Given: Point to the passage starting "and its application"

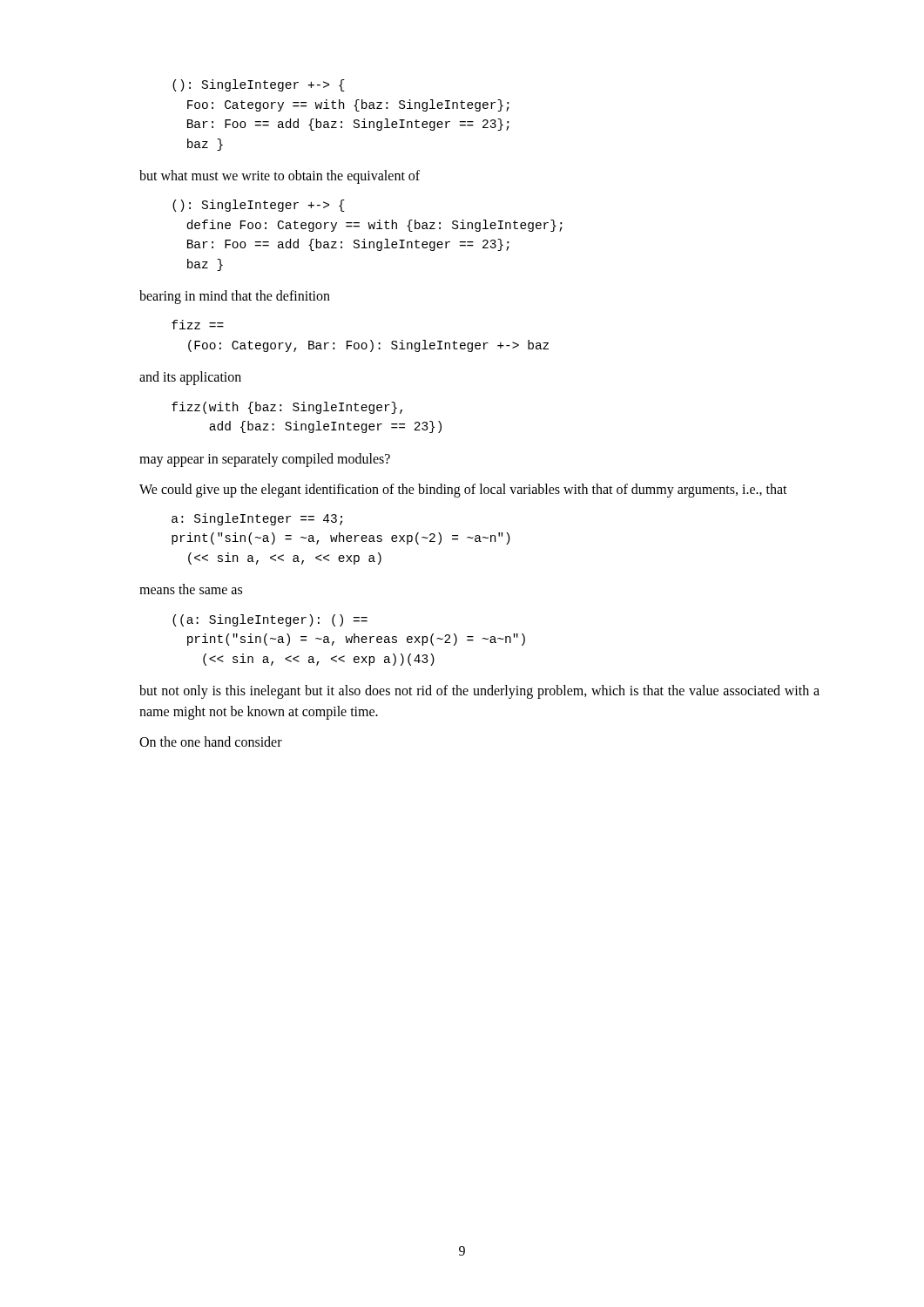Looking at the screenshot, I should pos(190,378).
